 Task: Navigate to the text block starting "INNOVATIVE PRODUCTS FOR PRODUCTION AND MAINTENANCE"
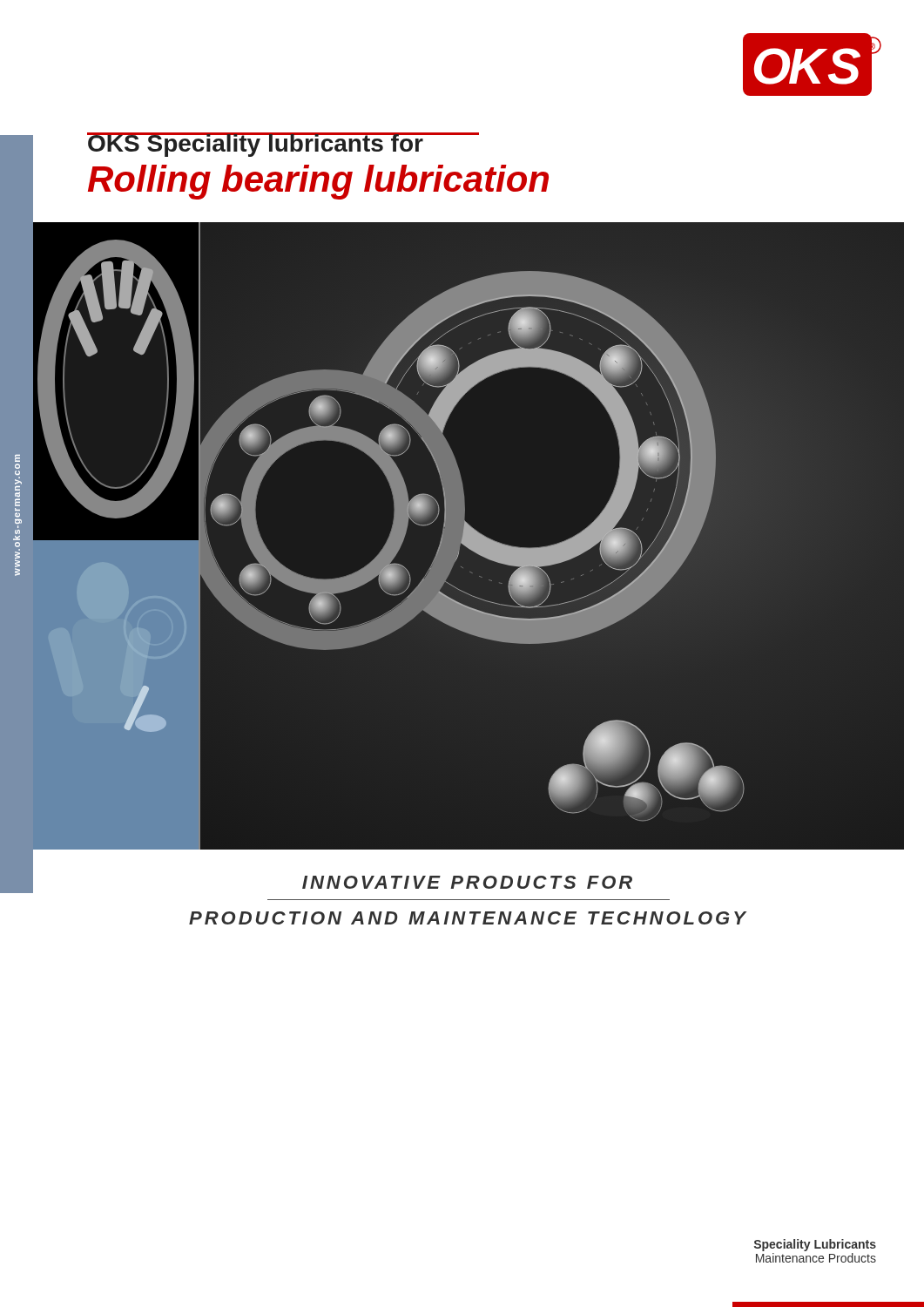pos(469,901)
